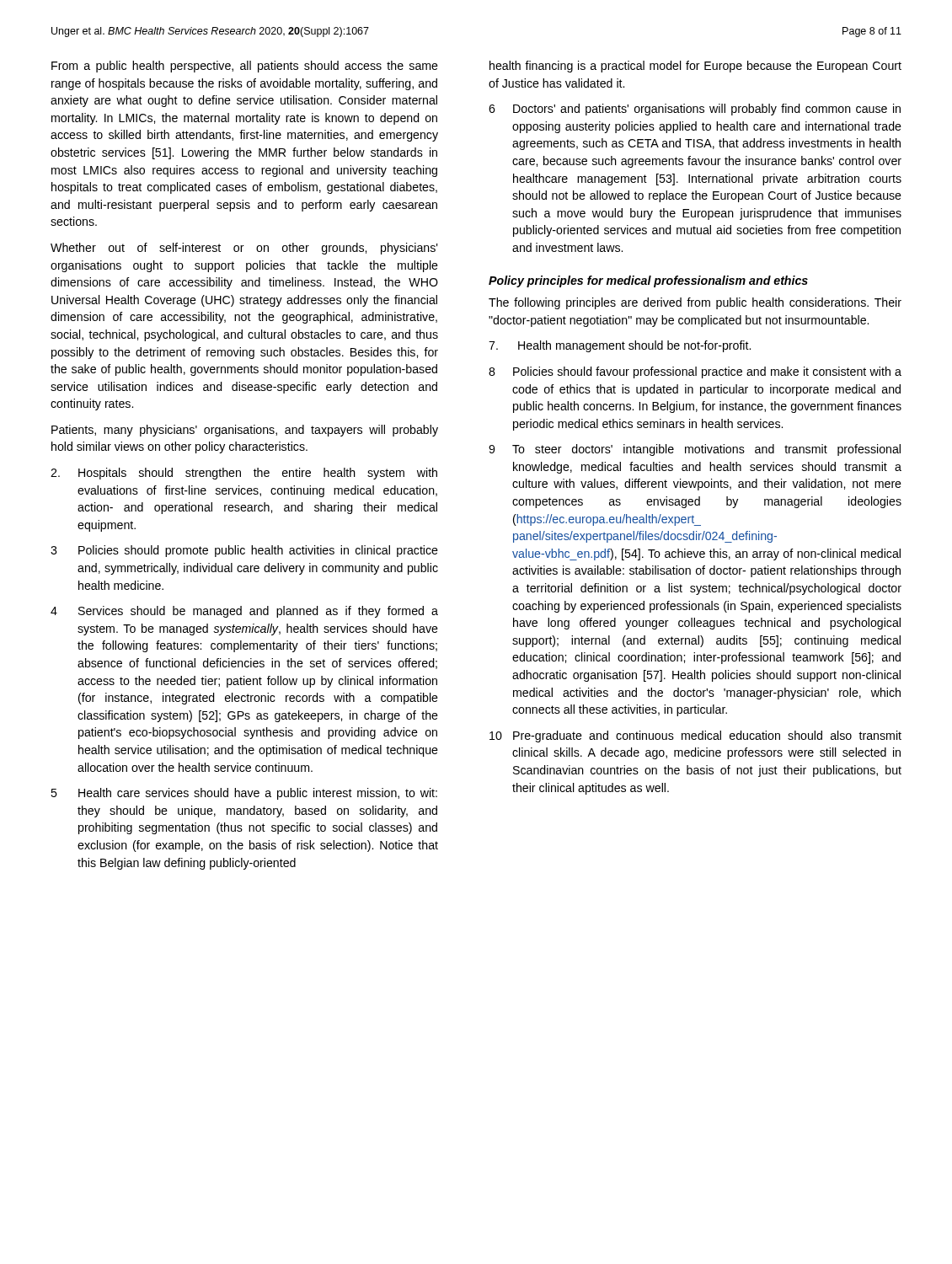
Task: Find the block starting "Patients, many physicians' organisations, and taxpayers will"
Action: coord(244,439)
